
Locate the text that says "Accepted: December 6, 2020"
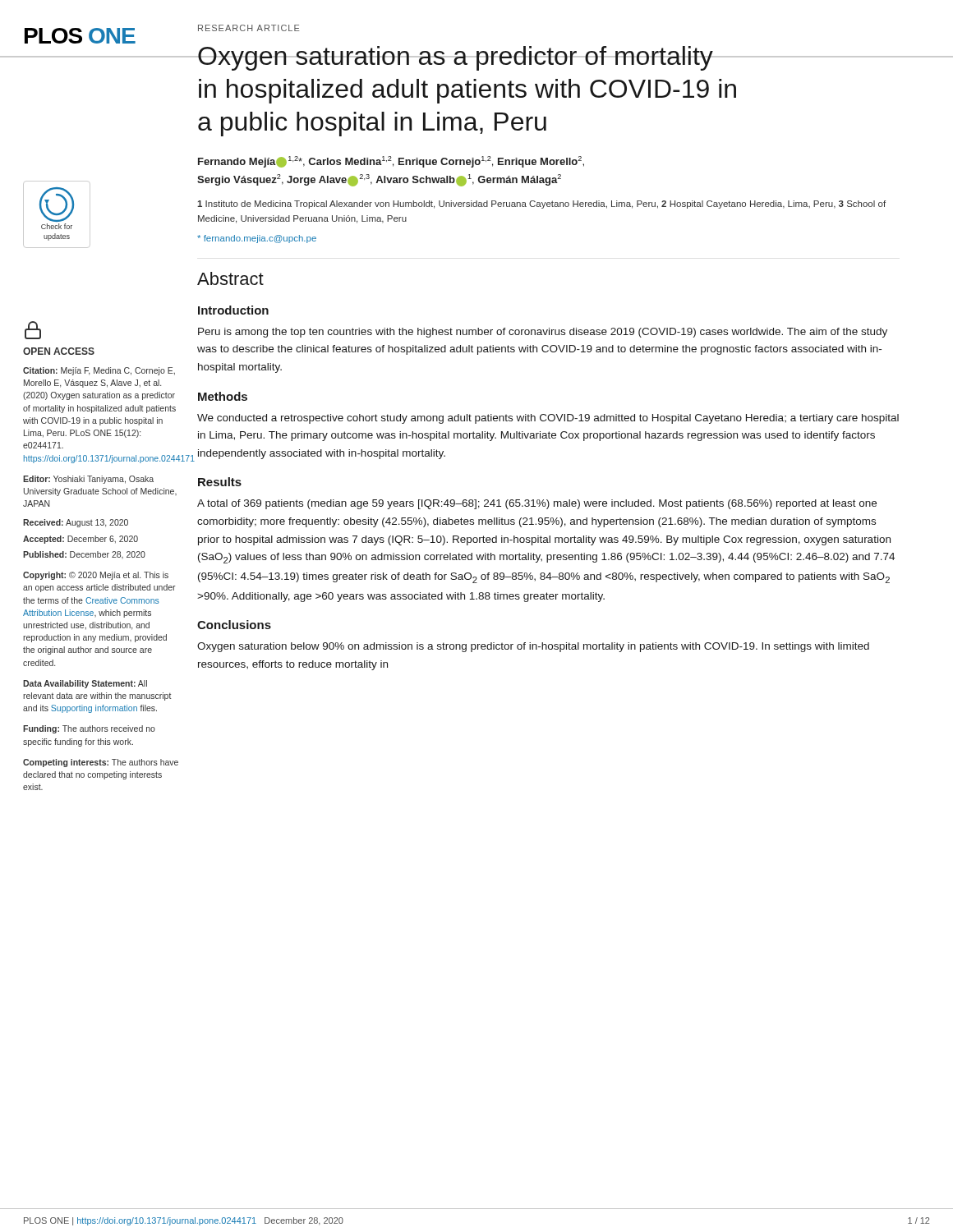click(81, 539)
